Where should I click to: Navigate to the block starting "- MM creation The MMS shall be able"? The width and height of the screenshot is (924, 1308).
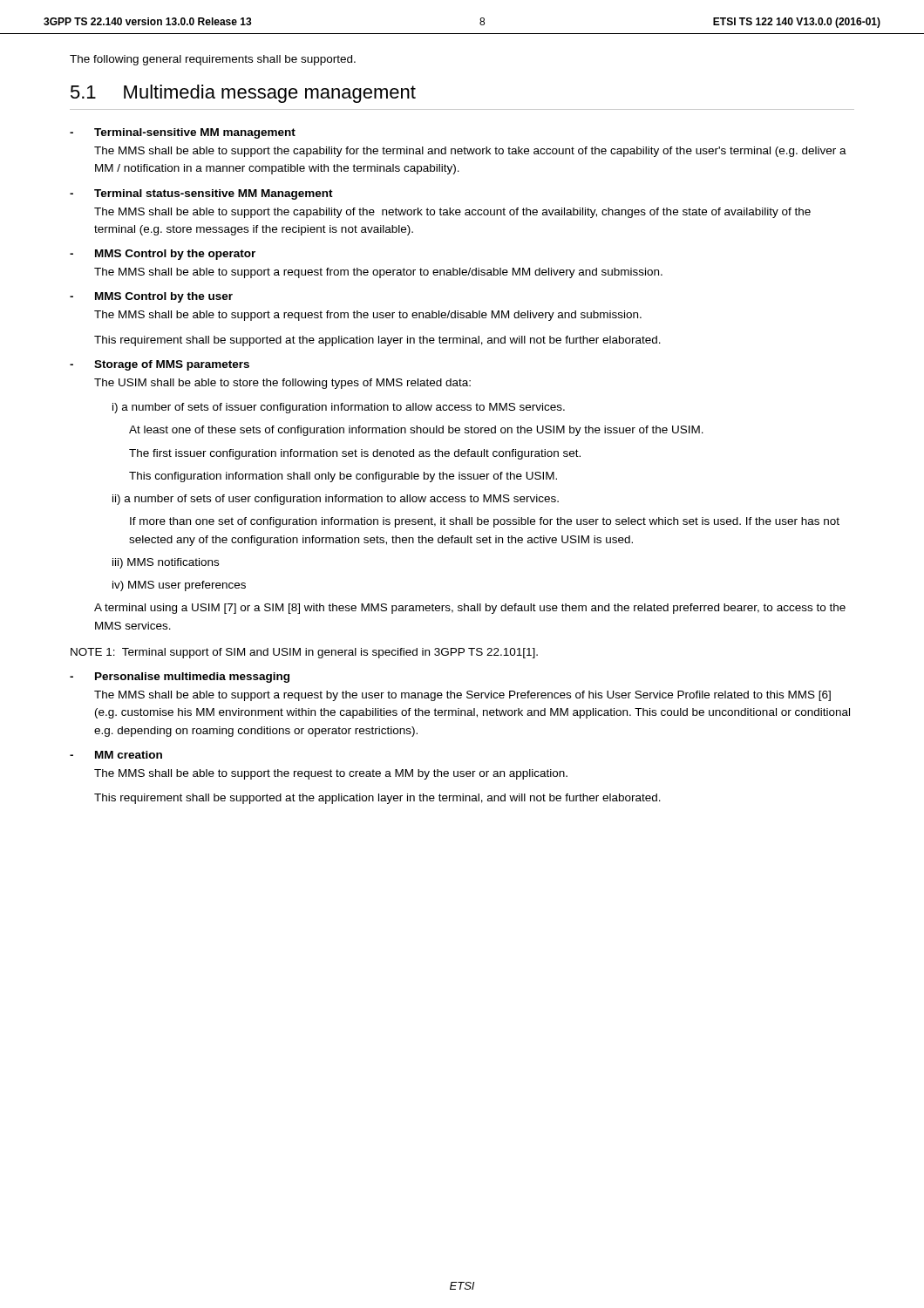(x=462, y=777)
